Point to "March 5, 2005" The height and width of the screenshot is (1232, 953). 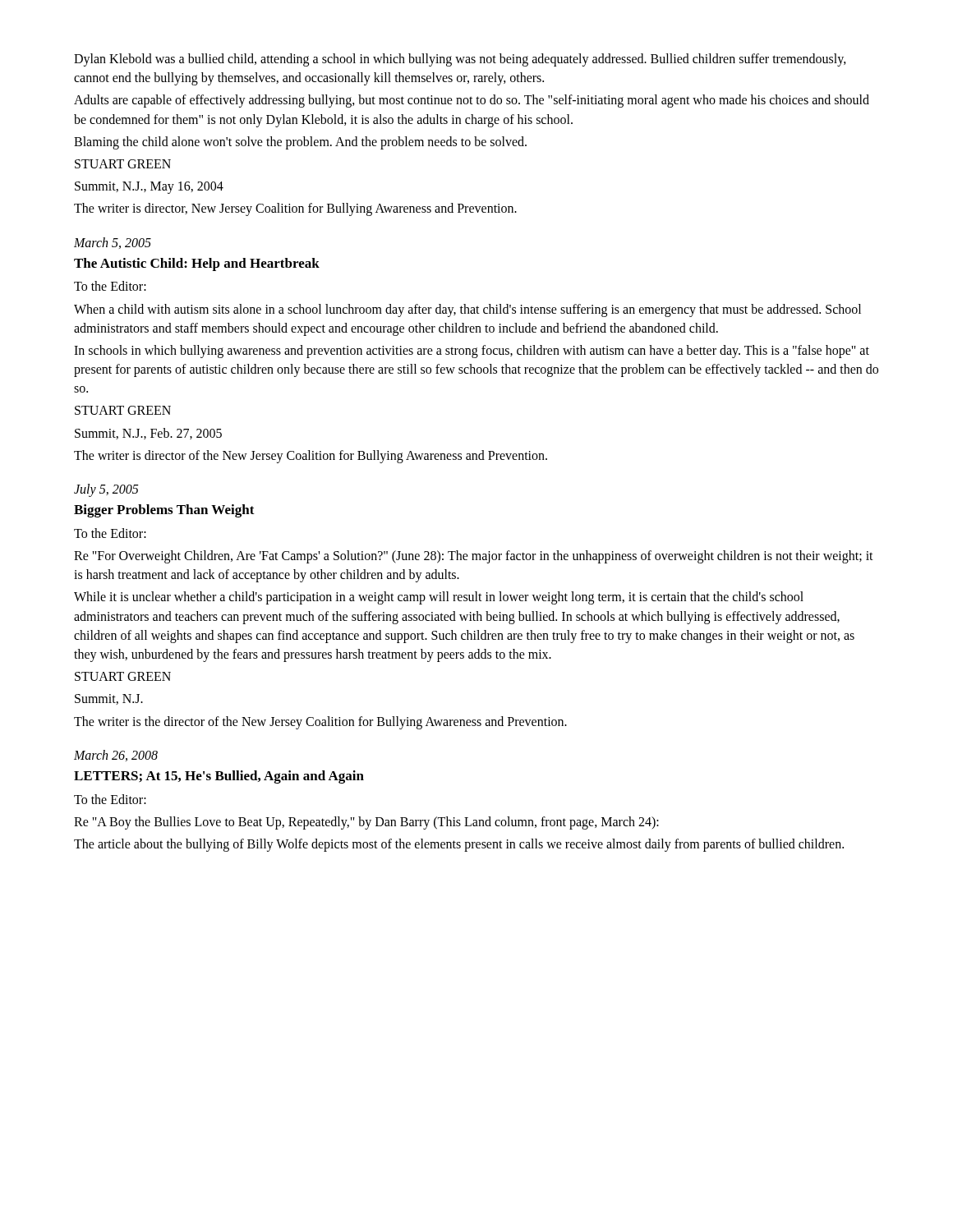113,242
